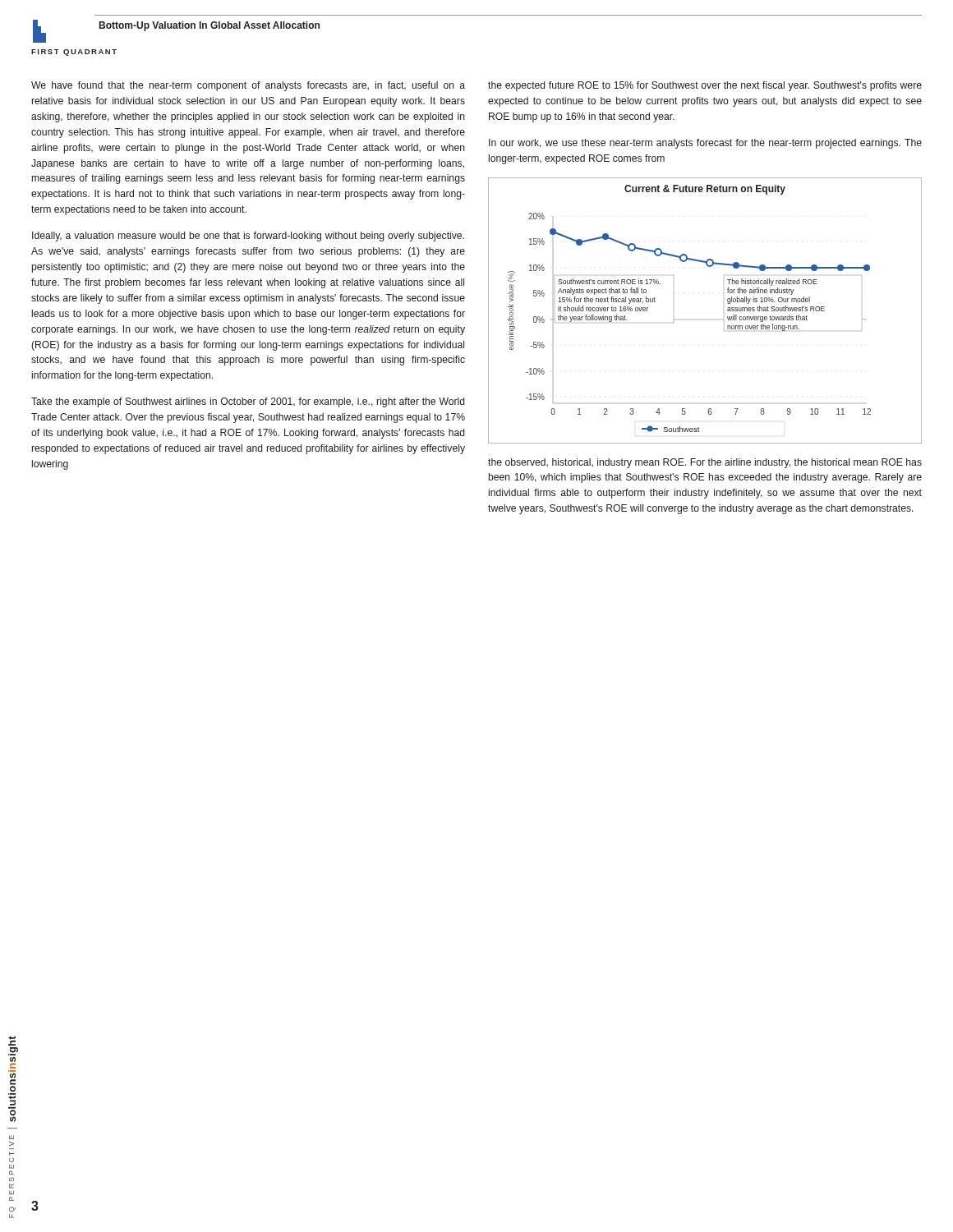This screenshot has width=953, height=1232.
Task: Point to the block beginning "Ideally, a valuation"
Action: 248,306
